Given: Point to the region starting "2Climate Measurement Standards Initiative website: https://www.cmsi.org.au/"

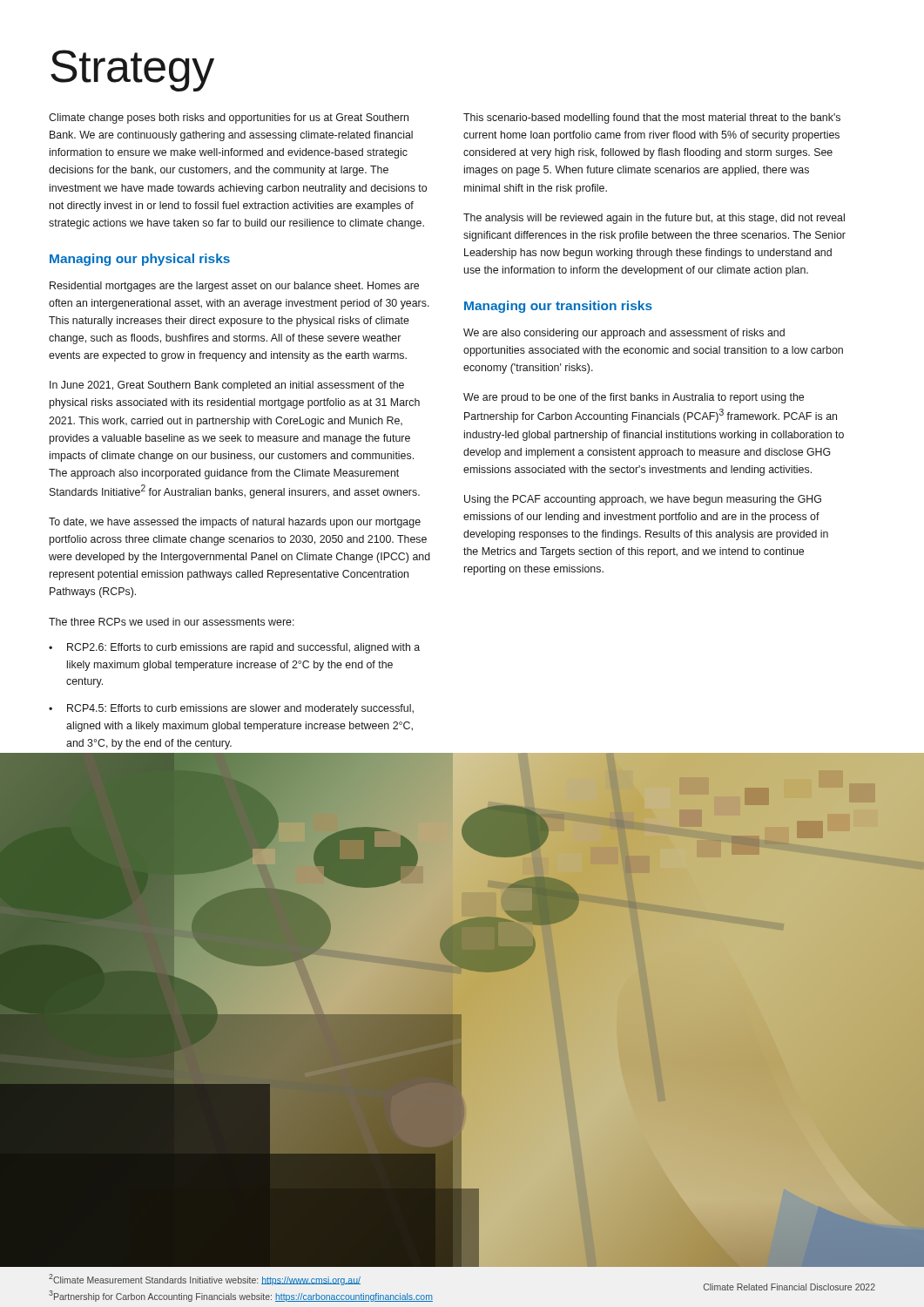Looking at the screenshot, I should (205, 1278).
